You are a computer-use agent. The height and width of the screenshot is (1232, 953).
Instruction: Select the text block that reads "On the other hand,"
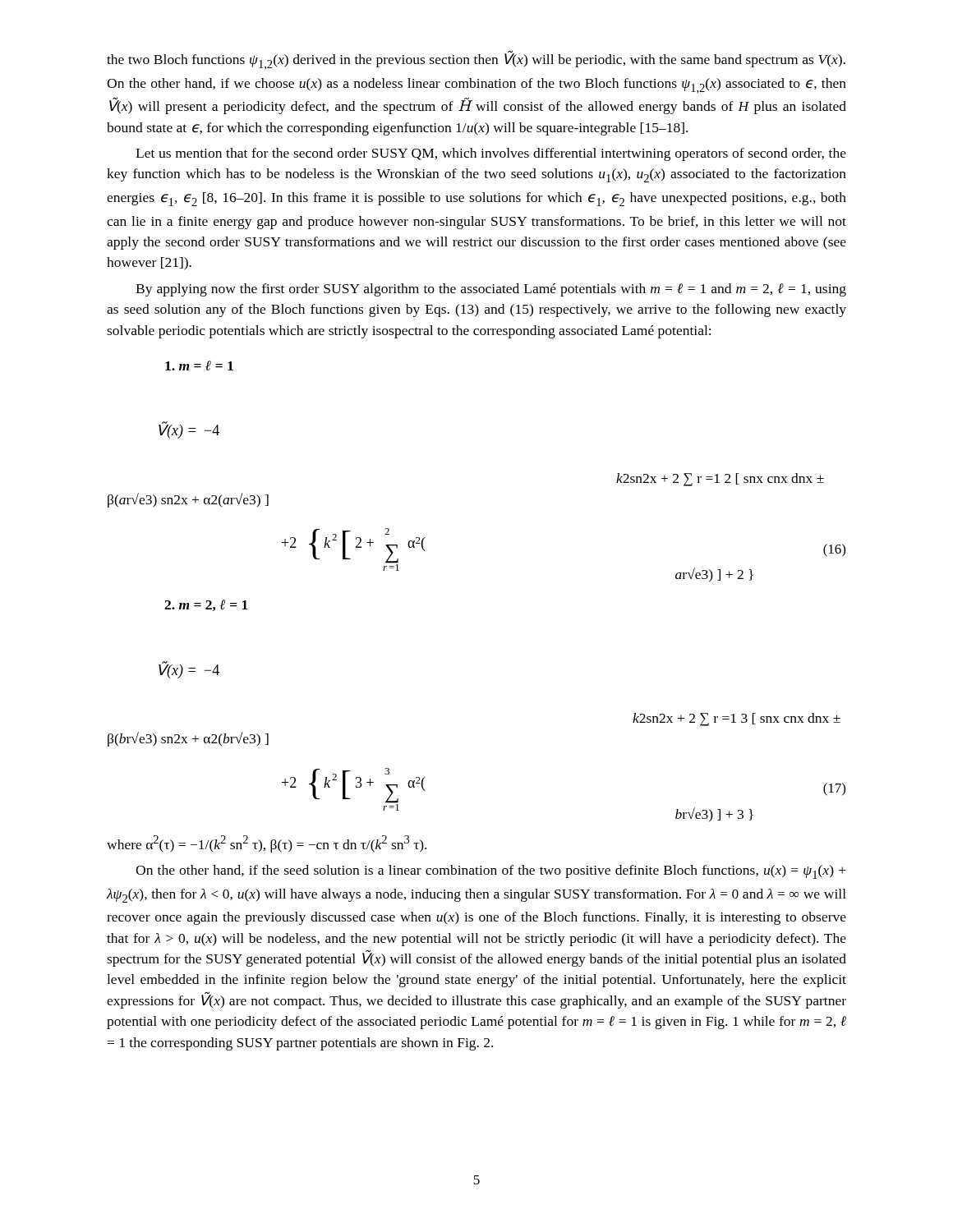476,956
